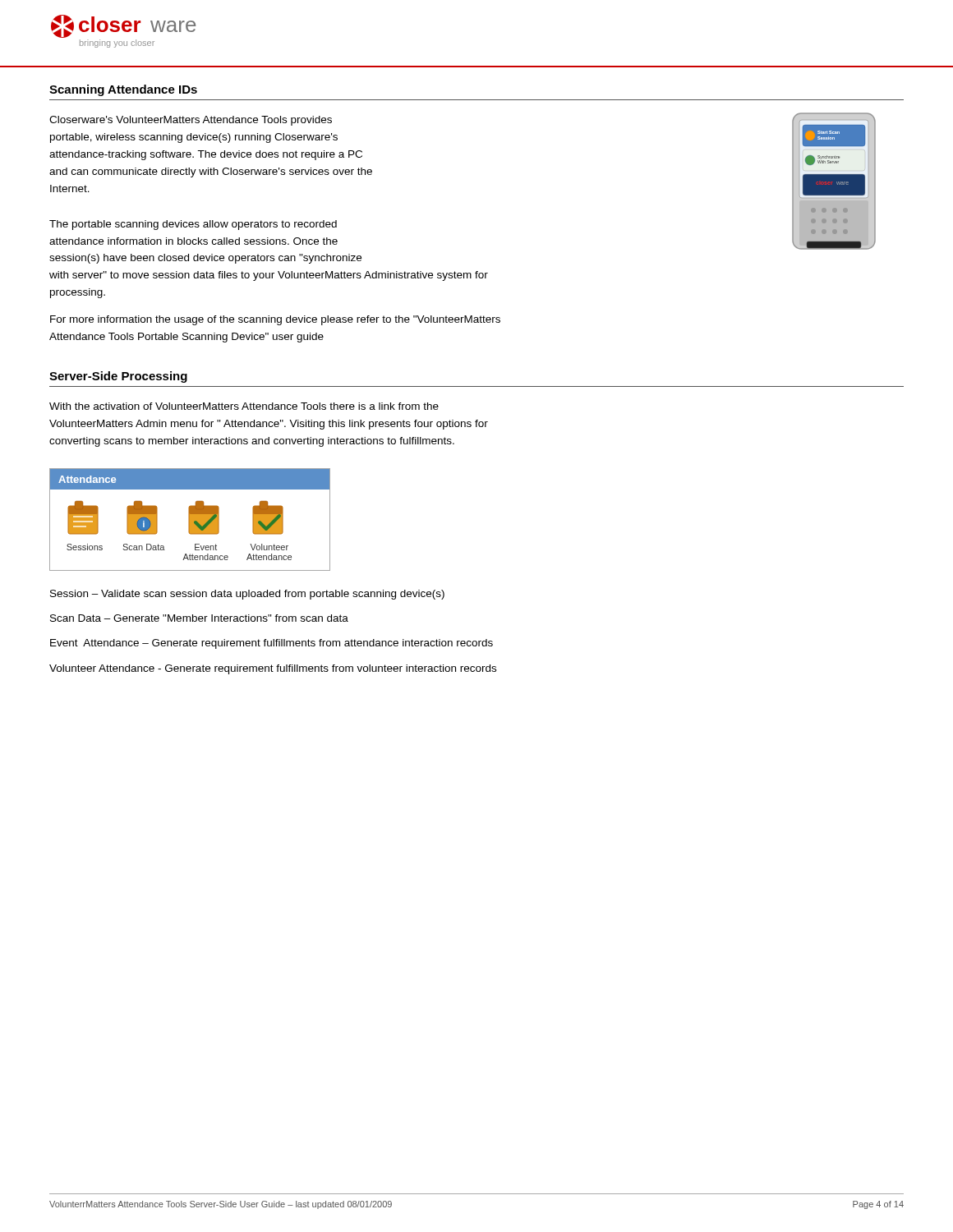953x1232 pixels.
Task: Select the text block that says "Closerware's VolunteerMatters Attendance Tools provides portable, wireless scanning"
Action: coord(211,154)
